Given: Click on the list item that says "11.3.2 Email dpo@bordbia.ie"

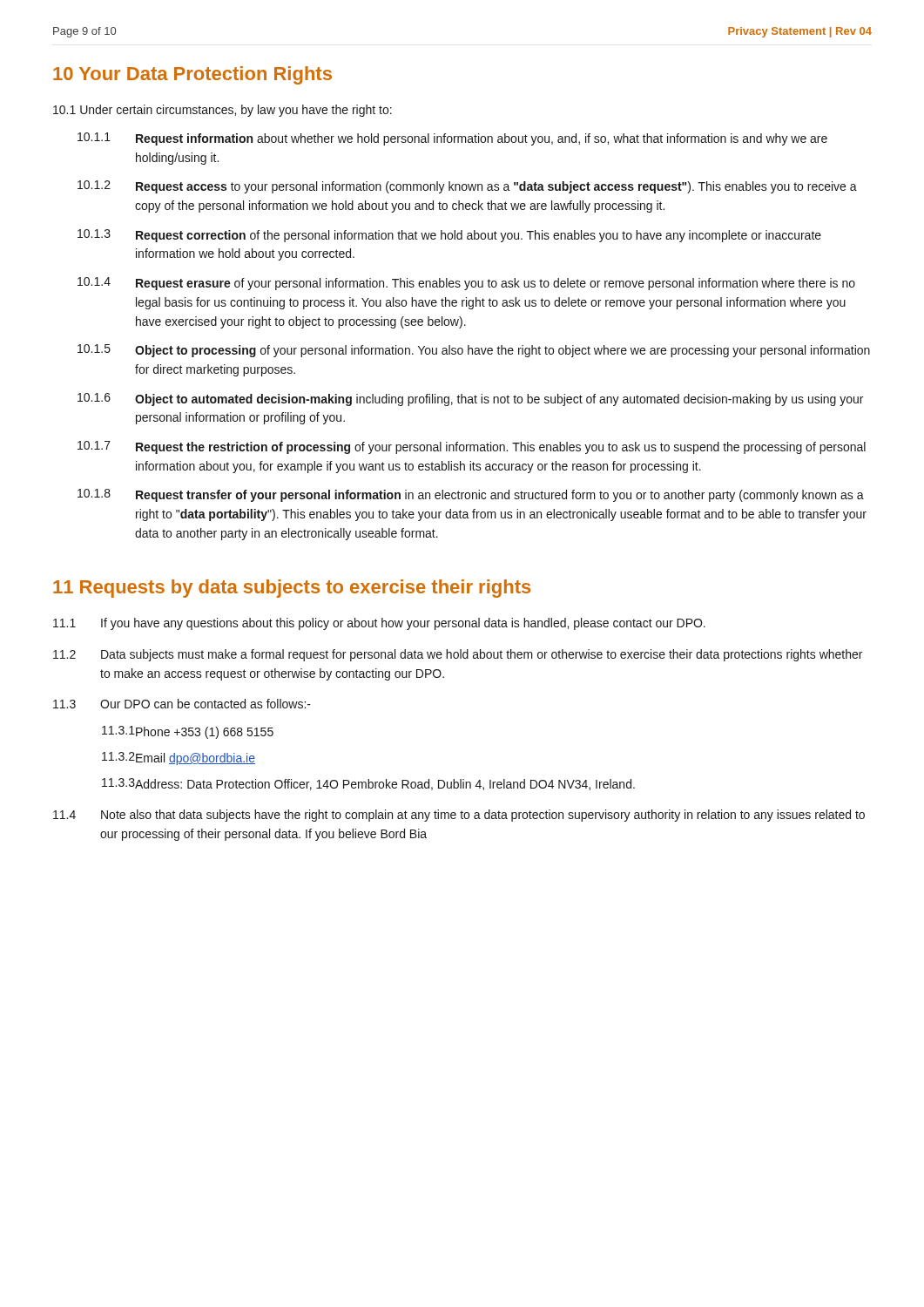Looking at the screenshot, I should (x=179, y=758).
